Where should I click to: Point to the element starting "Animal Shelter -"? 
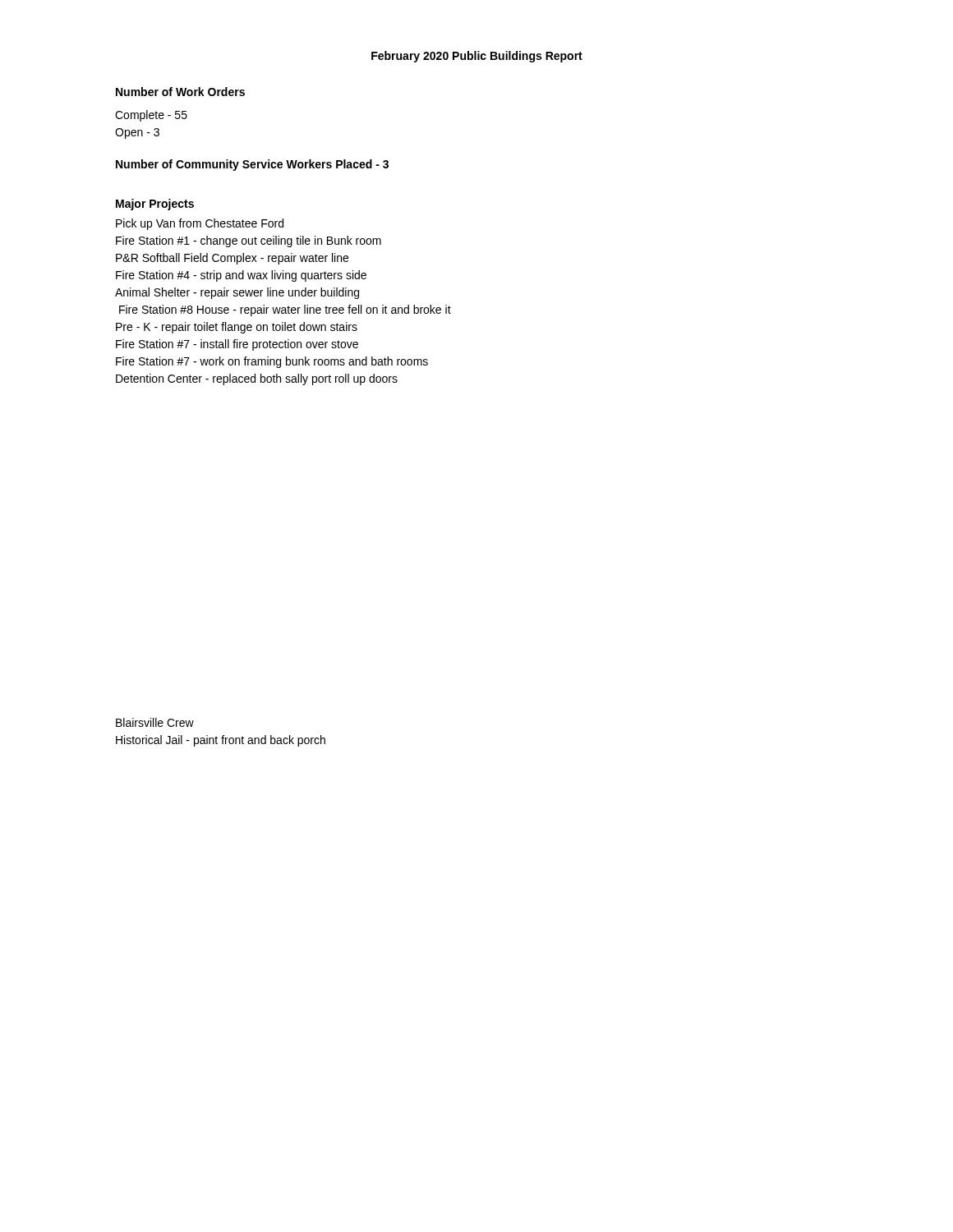pyautogui.click(x=237, y=293)
